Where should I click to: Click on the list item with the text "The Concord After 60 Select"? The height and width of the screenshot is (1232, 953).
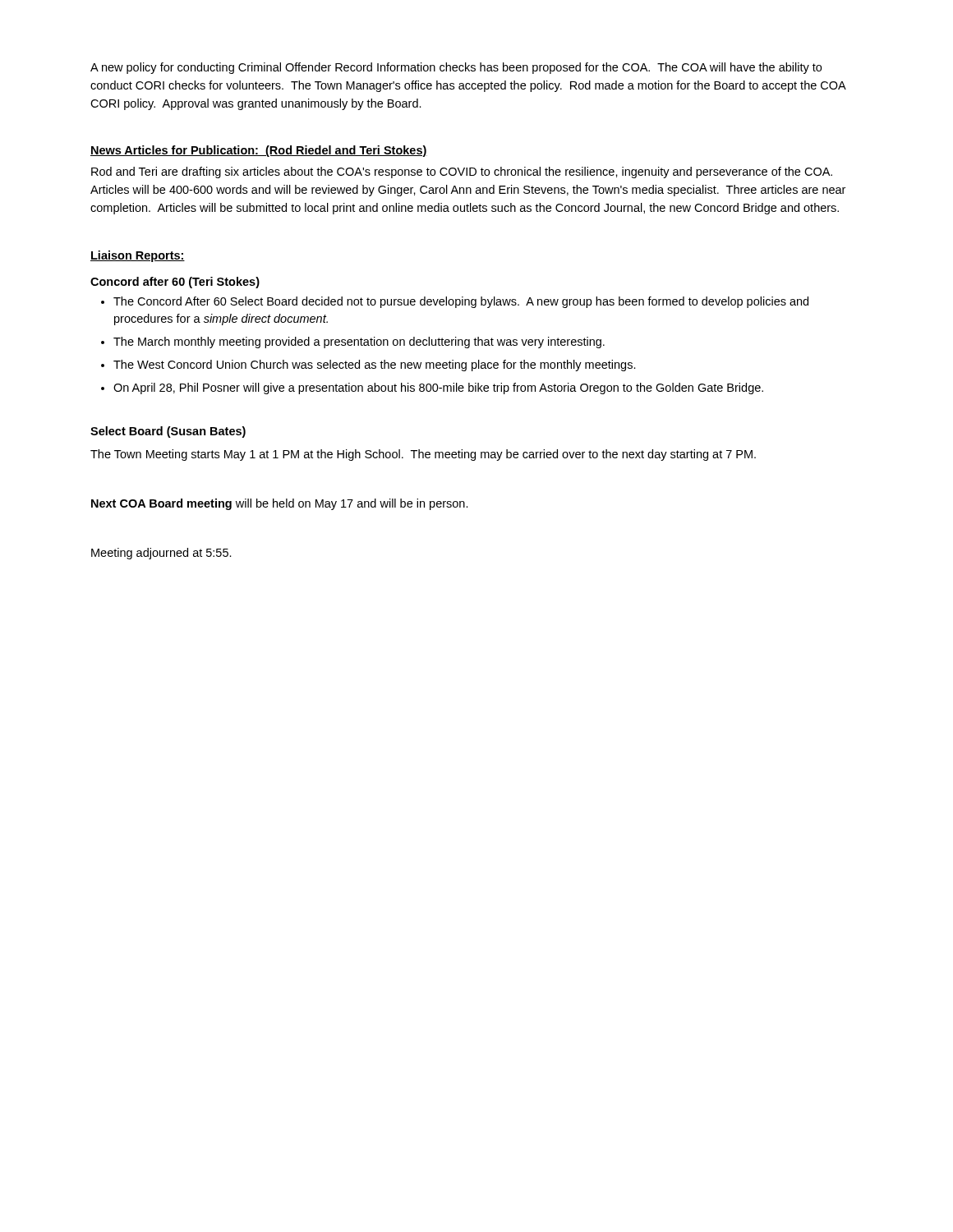tap(461, 310)
